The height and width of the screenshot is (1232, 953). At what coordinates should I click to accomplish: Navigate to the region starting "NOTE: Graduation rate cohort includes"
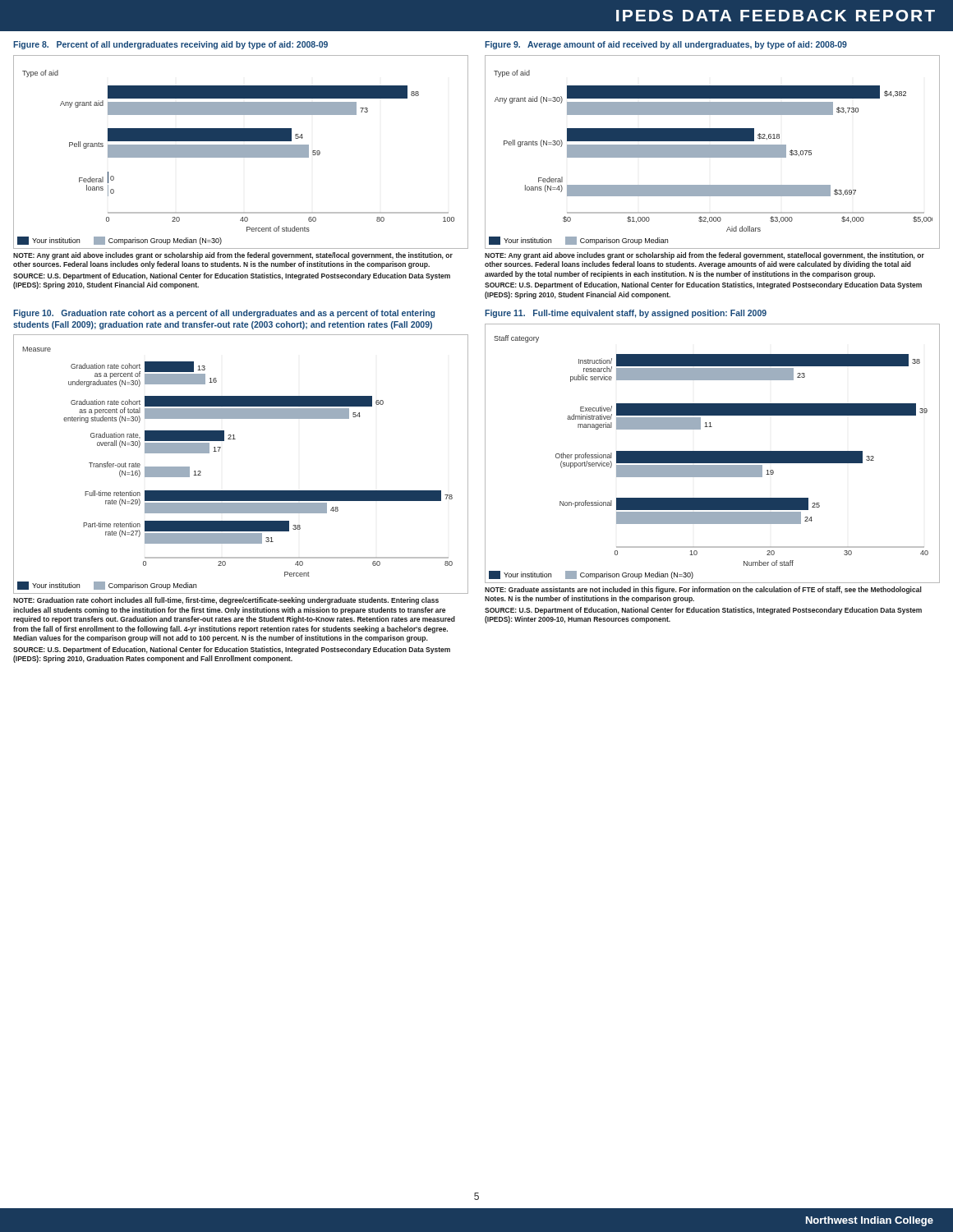coord(234,619)
